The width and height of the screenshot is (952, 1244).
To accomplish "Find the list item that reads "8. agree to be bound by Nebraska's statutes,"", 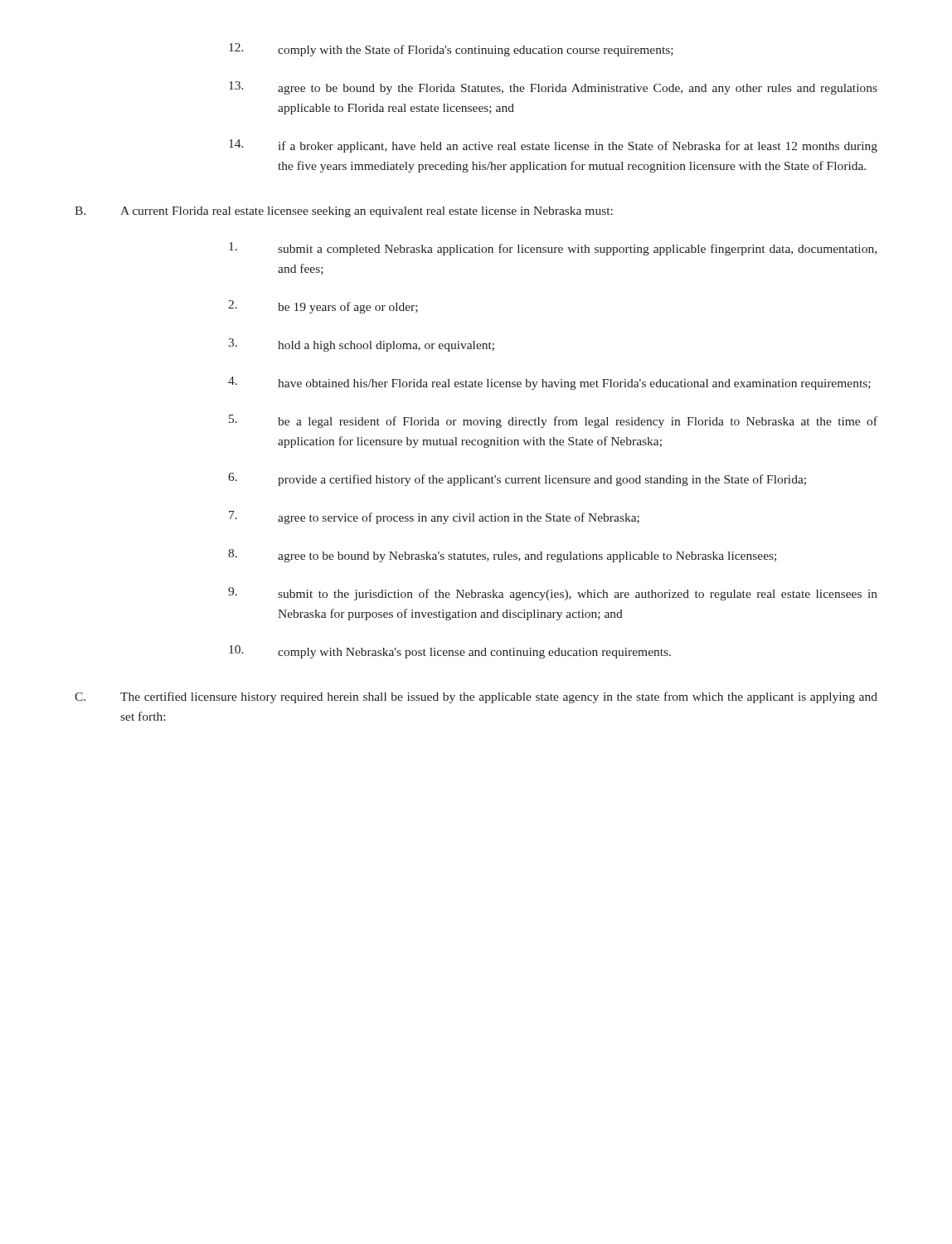I will (x=553, y=556).
